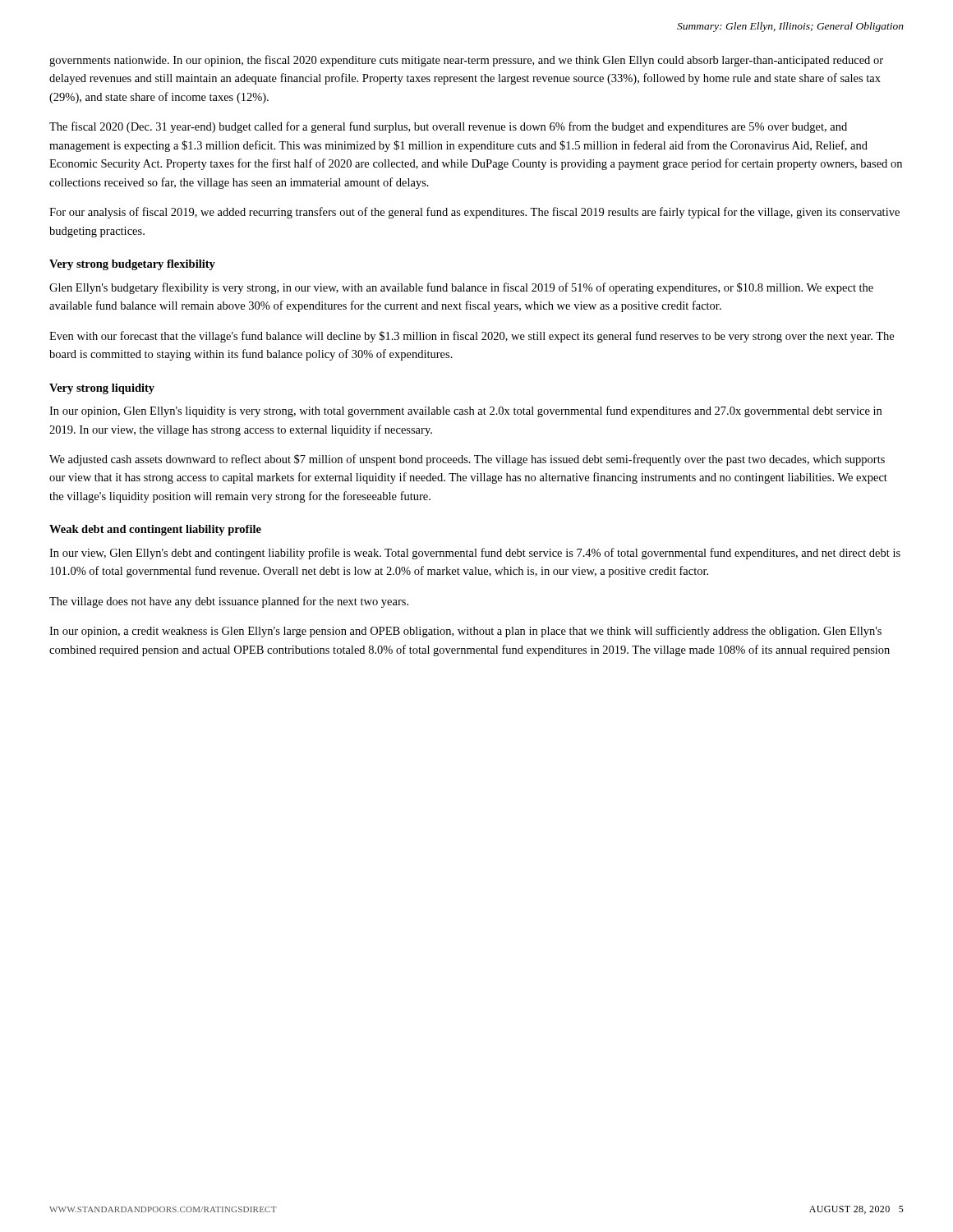
Task: Find the text block that reads "governments nationwide. In our opinion, the"
Action: pos(466,78)
